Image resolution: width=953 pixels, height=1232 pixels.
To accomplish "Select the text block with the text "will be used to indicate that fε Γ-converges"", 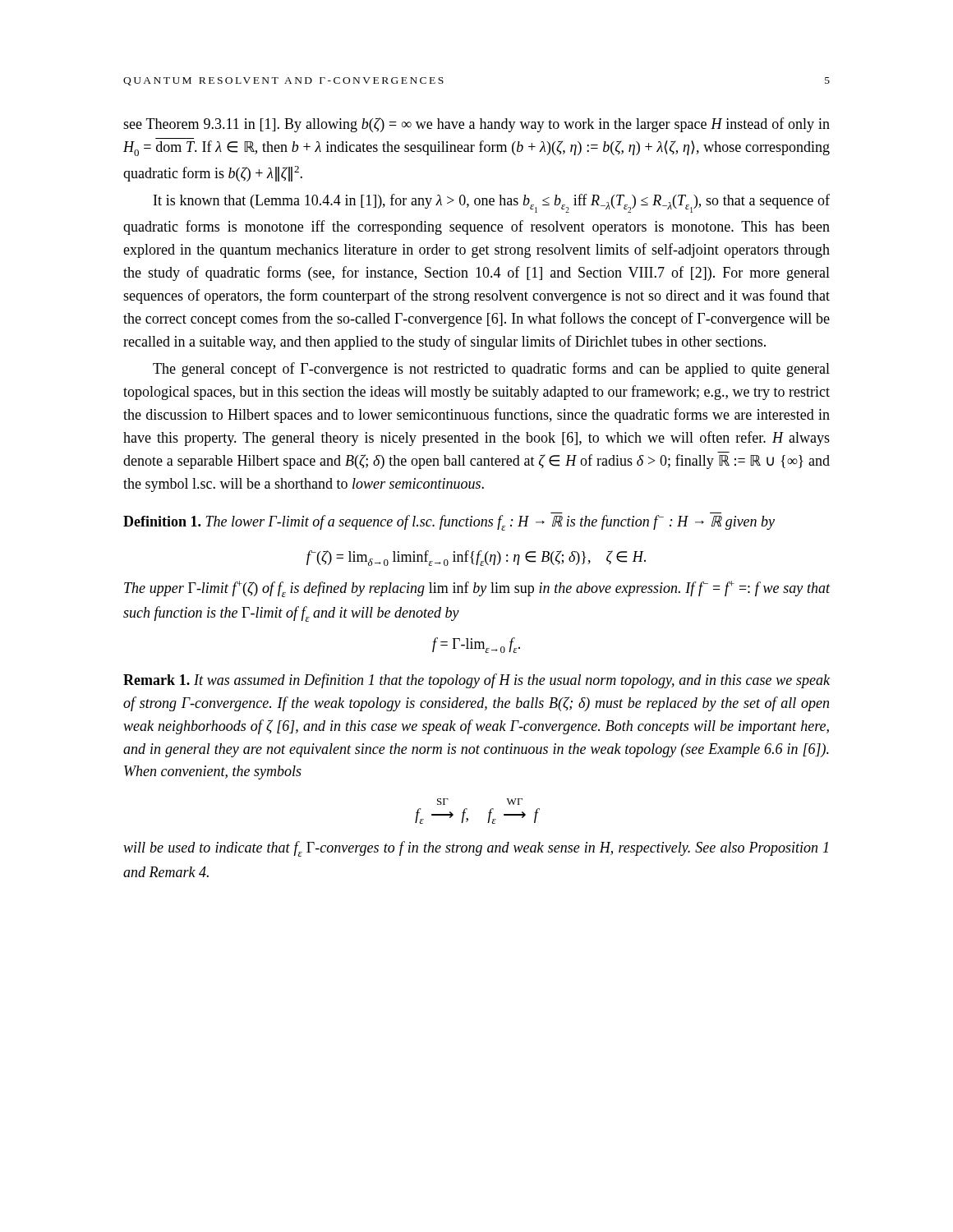I will point(476,861).
